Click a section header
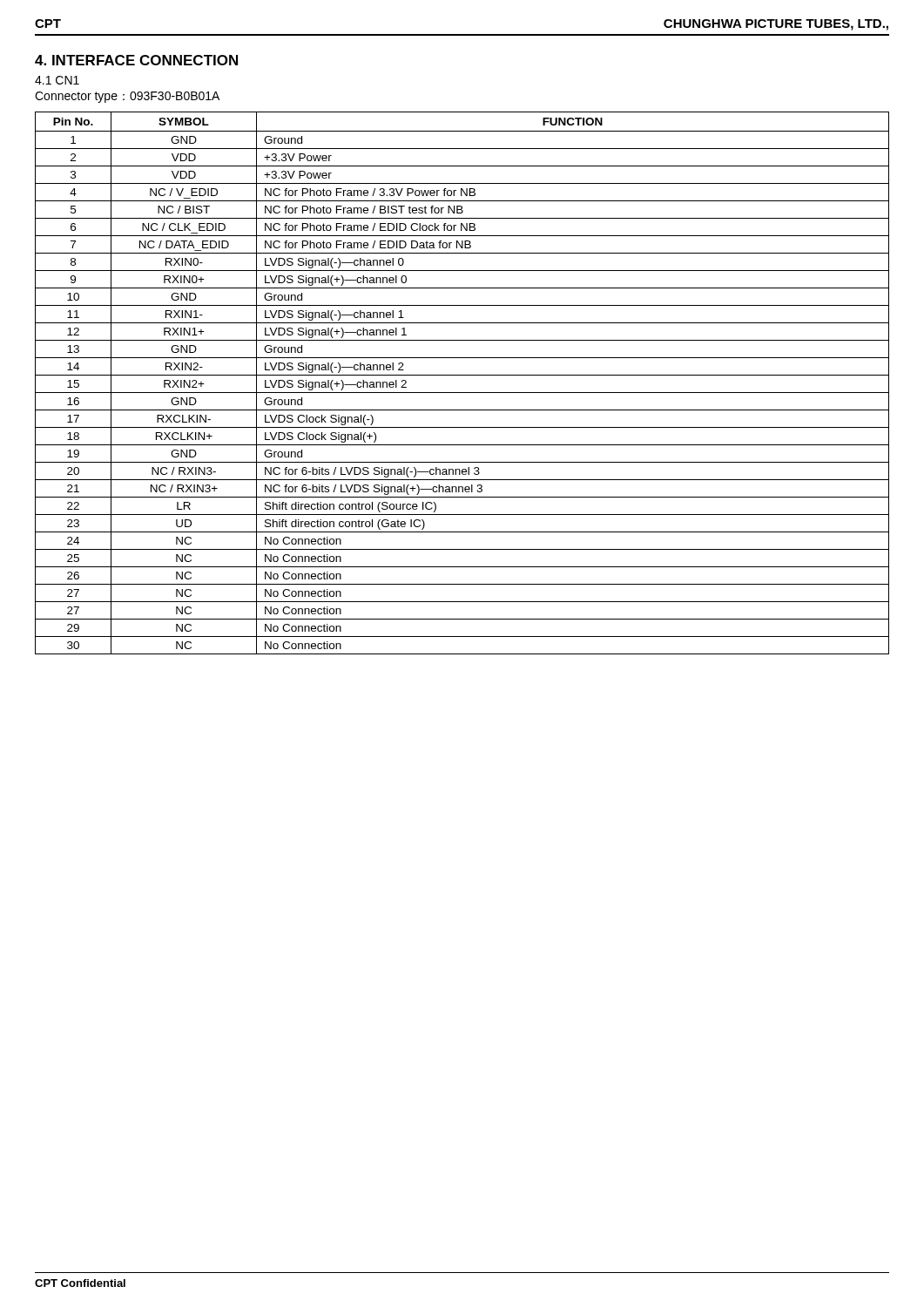Screen dimensions: 1307x924 [x=137, y=61]
